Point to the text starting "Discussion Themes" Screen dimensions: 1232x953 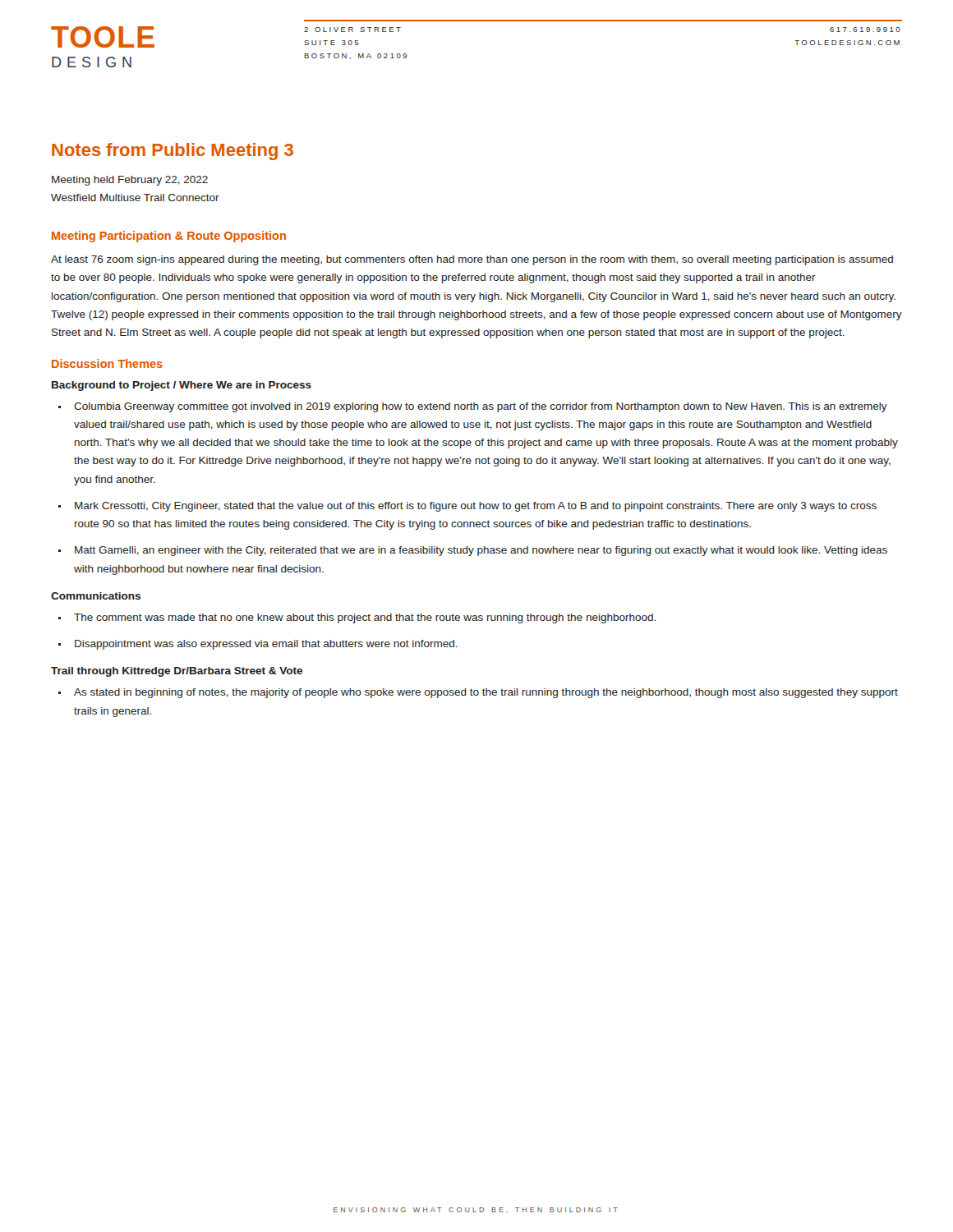[x=107, y=363]
